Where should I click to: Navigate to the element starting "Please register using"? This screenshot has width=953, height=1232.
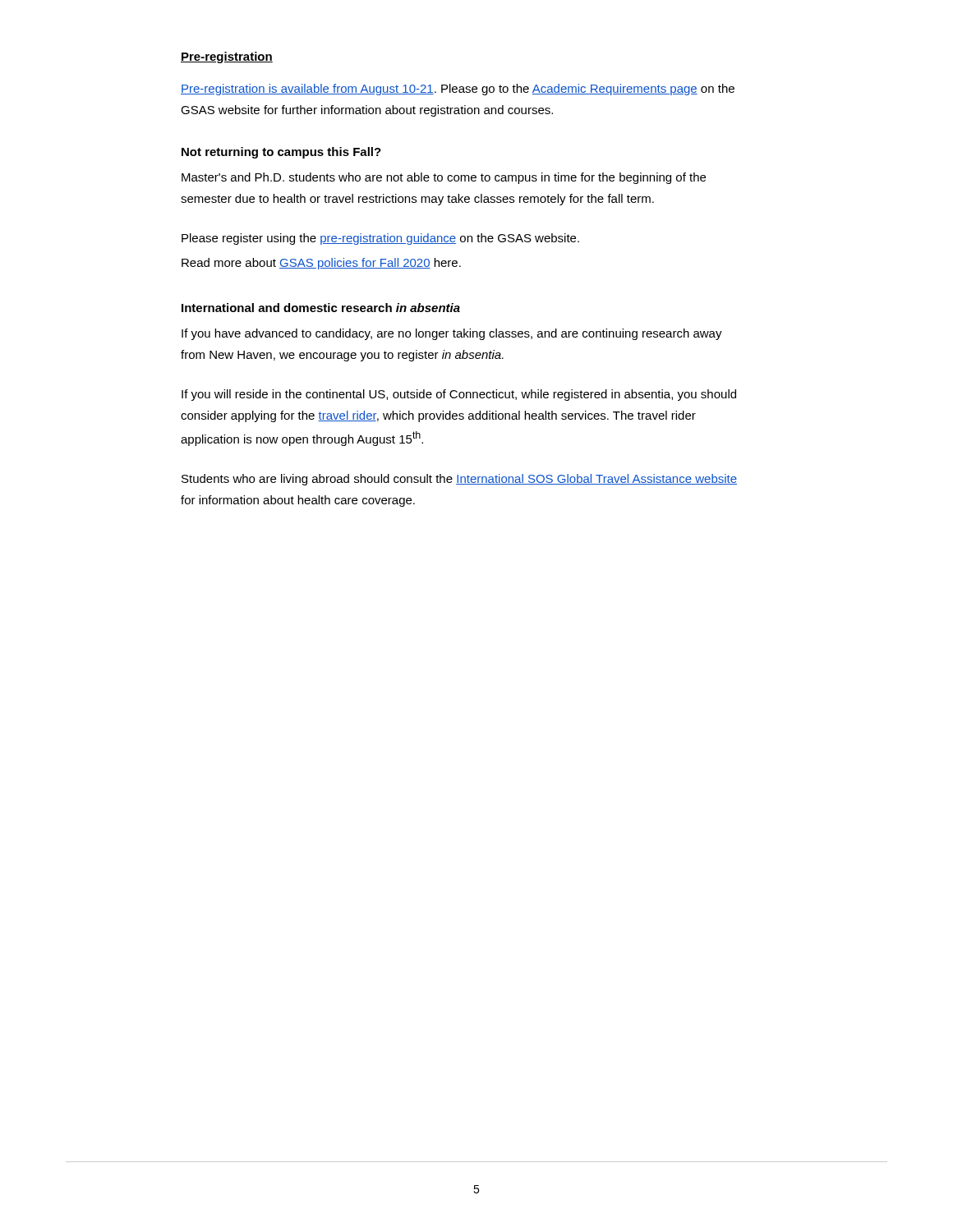pos(380,238)
